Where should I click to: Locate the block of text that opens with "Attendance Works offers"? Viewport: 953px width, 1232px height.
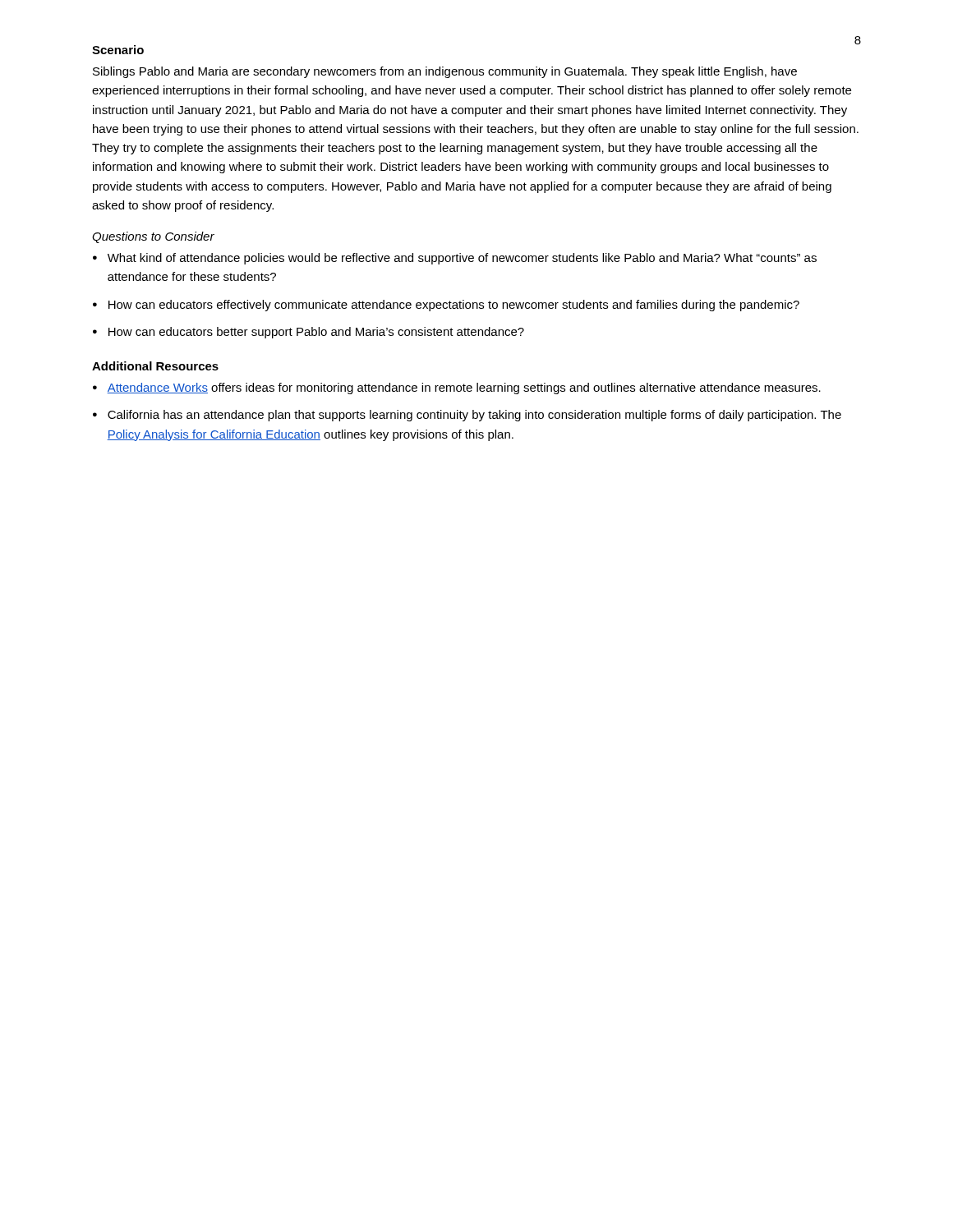point(484,387)
